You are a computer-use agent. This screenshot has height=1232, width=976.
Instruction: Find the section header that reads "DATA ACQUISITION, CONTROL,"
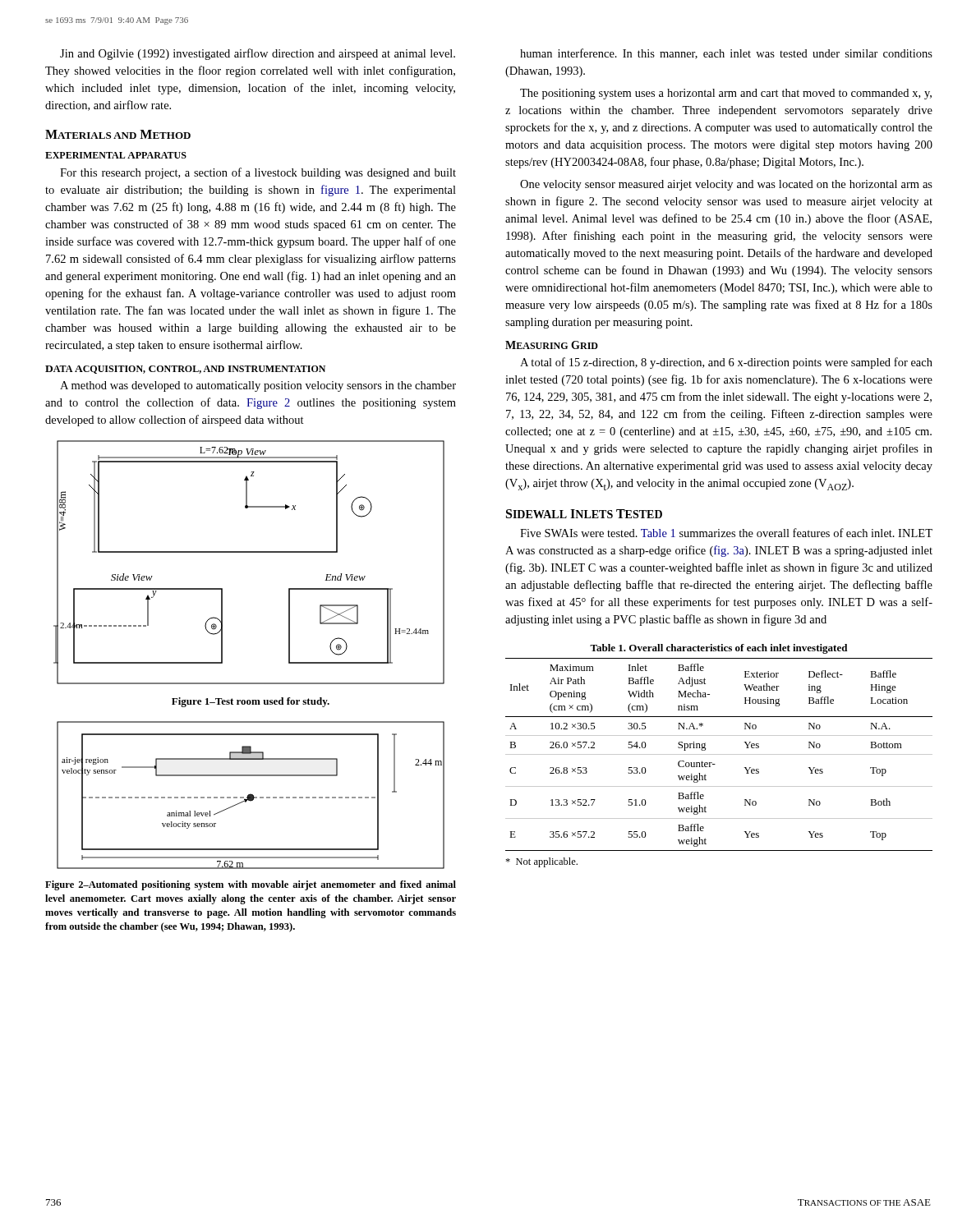coord(185,369)
